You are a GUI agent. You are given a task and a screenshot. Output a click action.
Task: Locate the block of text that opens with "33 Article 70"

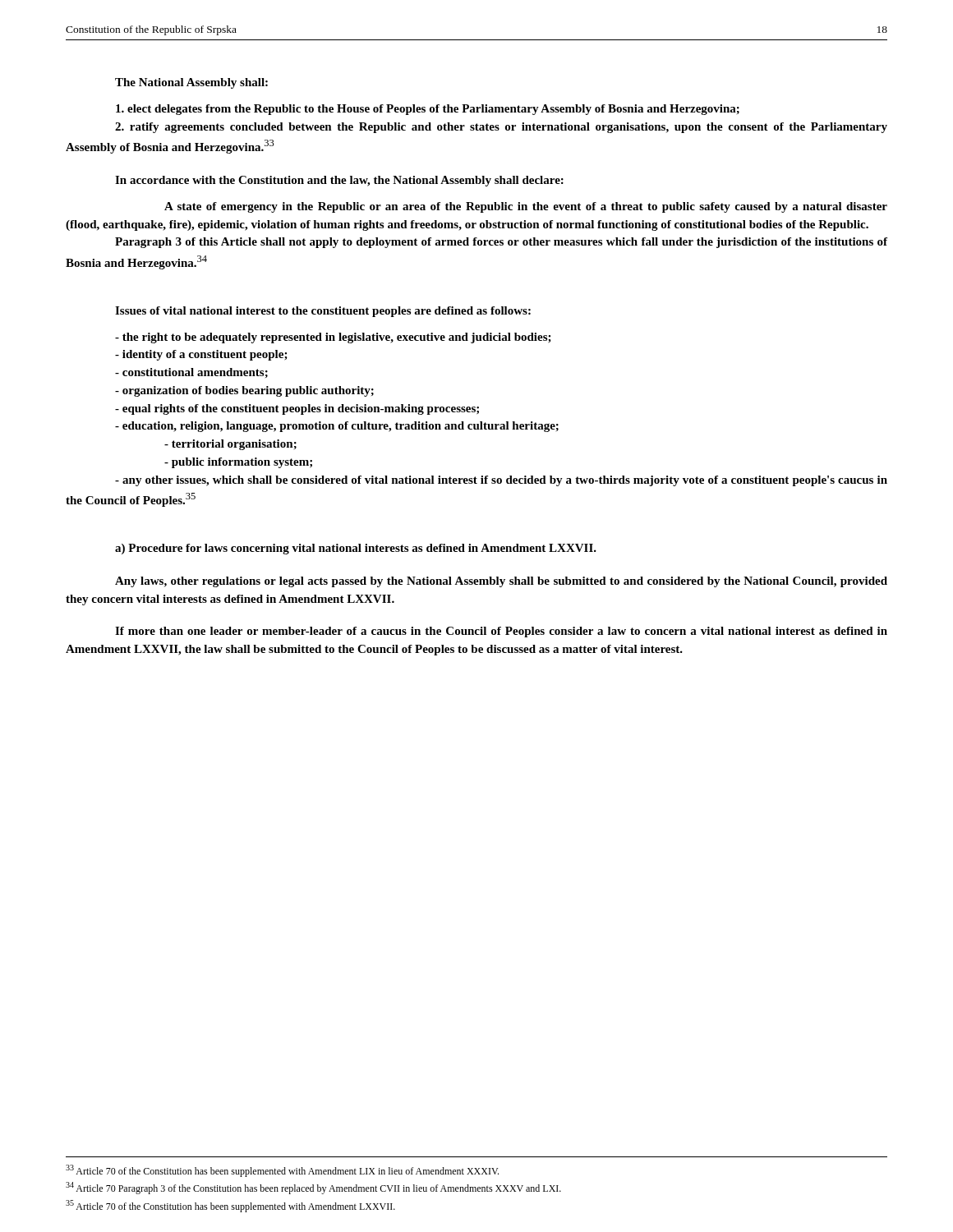[283, 1170]
